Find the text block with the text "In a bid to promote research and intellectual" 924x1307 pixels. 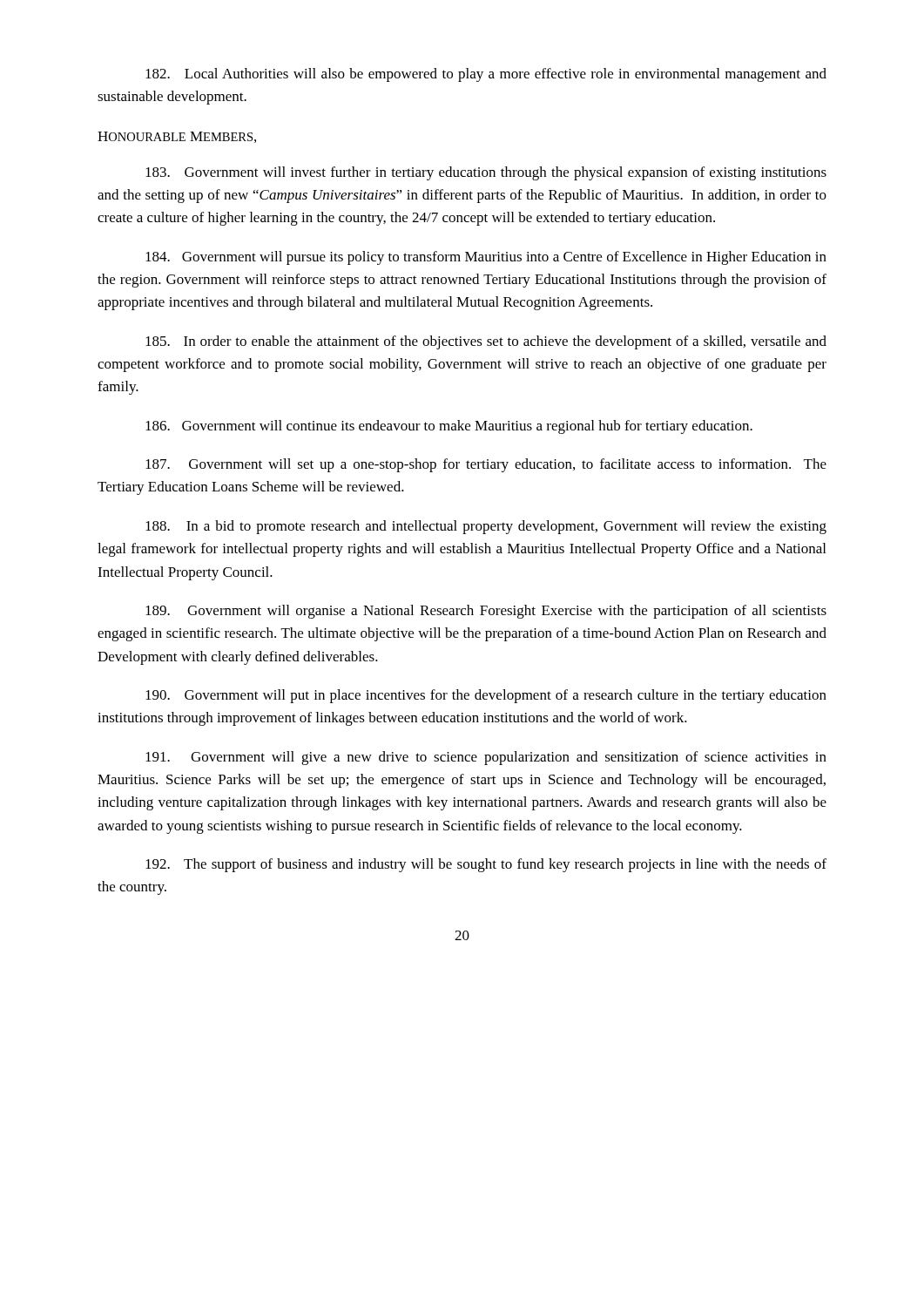(x=462, y=549)
